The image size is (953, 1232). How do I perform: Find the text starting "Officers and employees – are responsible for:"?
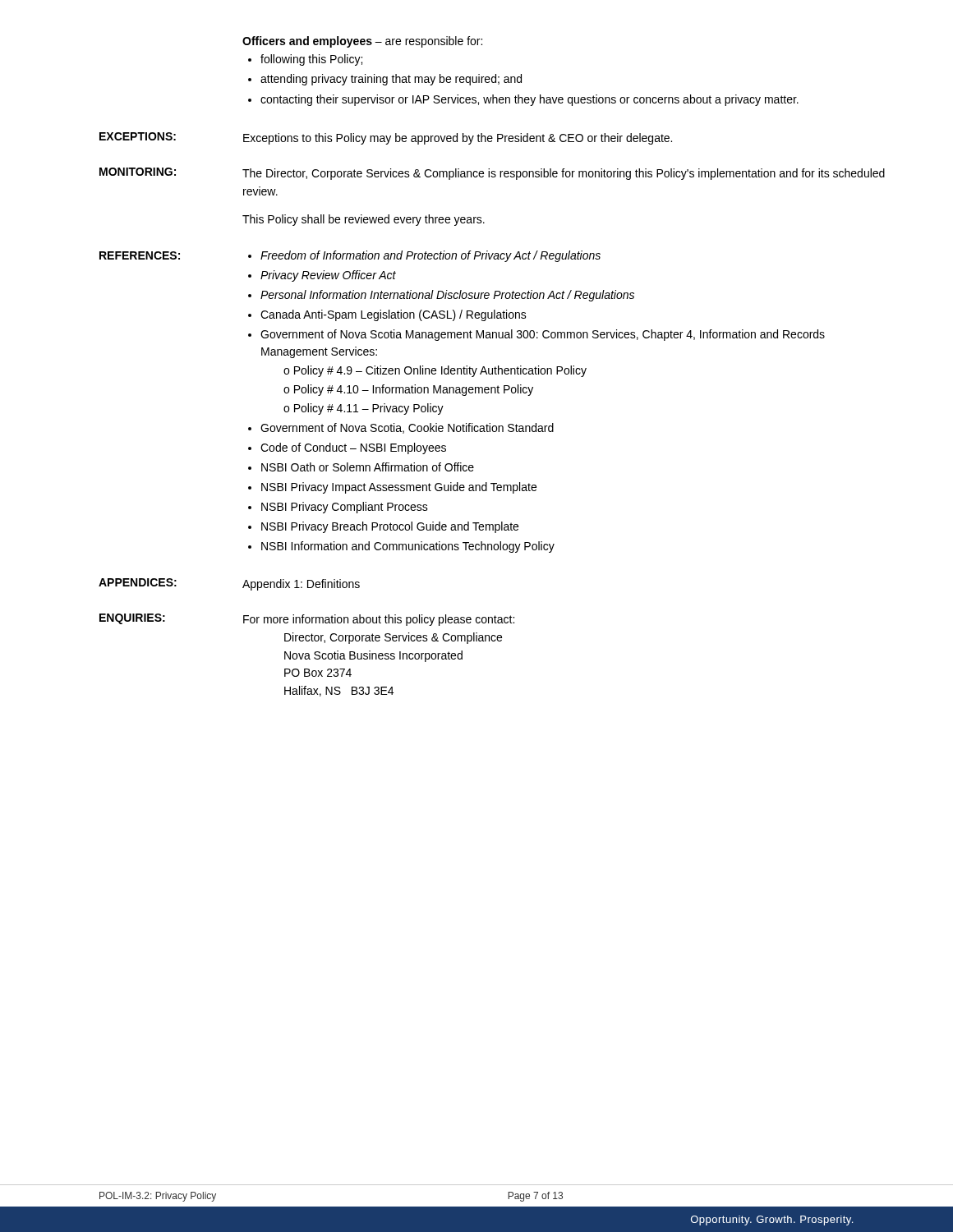(362, 42)
